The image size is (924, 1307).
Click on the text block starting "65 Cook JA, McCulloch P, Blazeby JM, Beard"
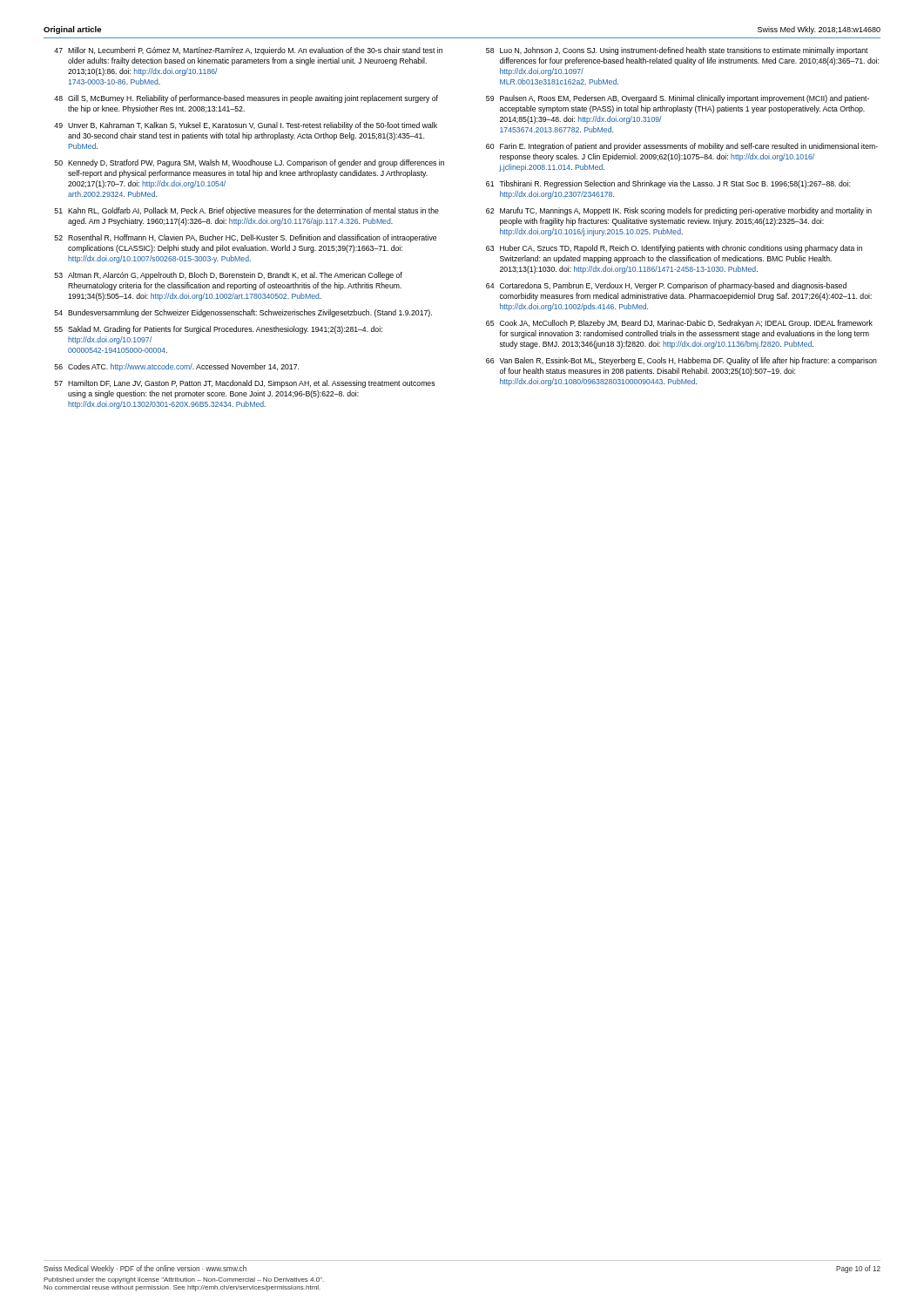pyautogui.click(x=678, y=334)
